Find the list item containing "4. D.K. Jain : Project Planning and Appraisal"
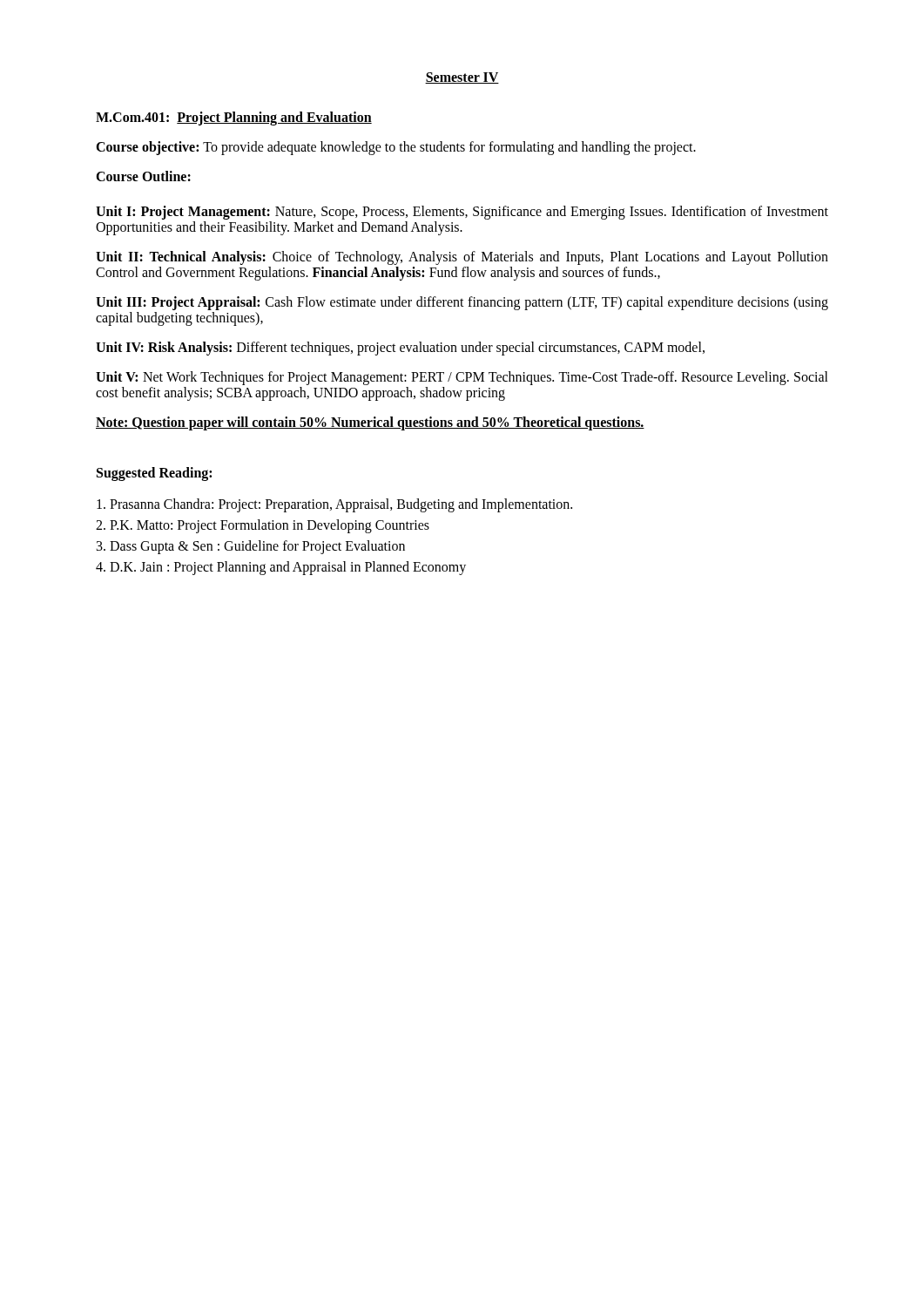 [281, 567]
